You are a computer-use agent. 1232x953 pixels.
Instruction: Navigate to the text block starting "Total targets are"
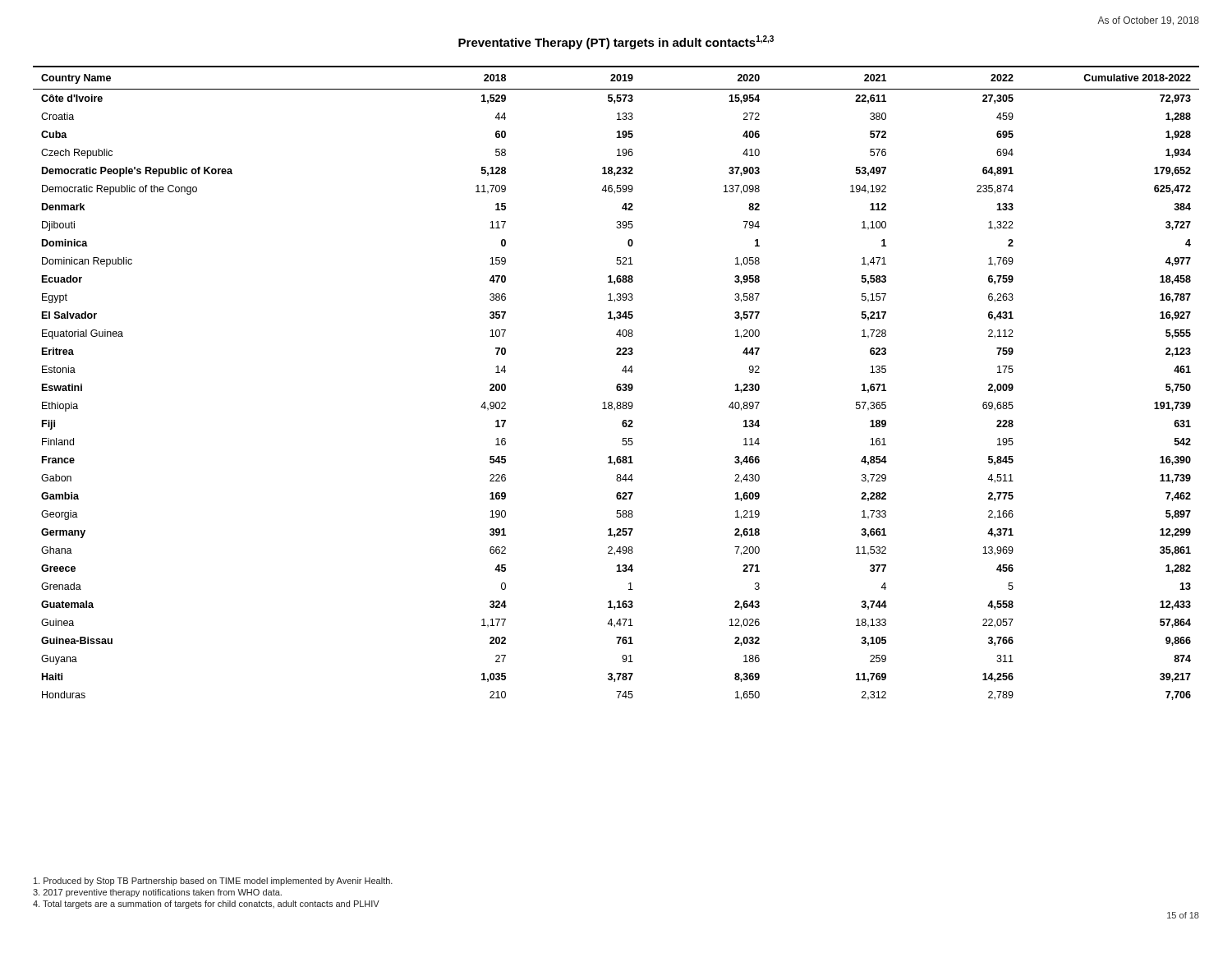(206, 904)
